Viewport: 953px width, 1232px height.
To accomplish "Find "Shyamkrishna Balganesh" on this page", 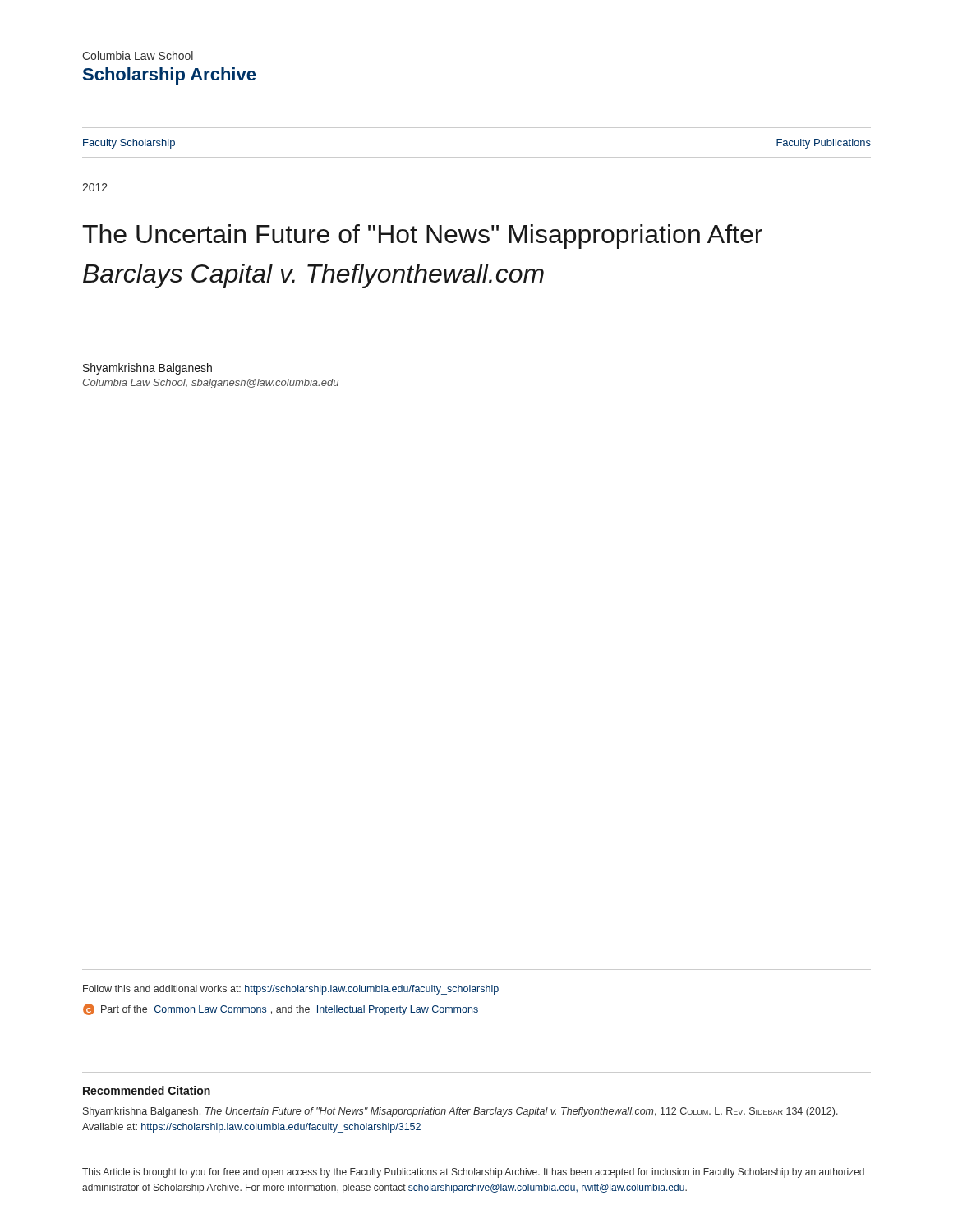I will (x=147, y=368).
